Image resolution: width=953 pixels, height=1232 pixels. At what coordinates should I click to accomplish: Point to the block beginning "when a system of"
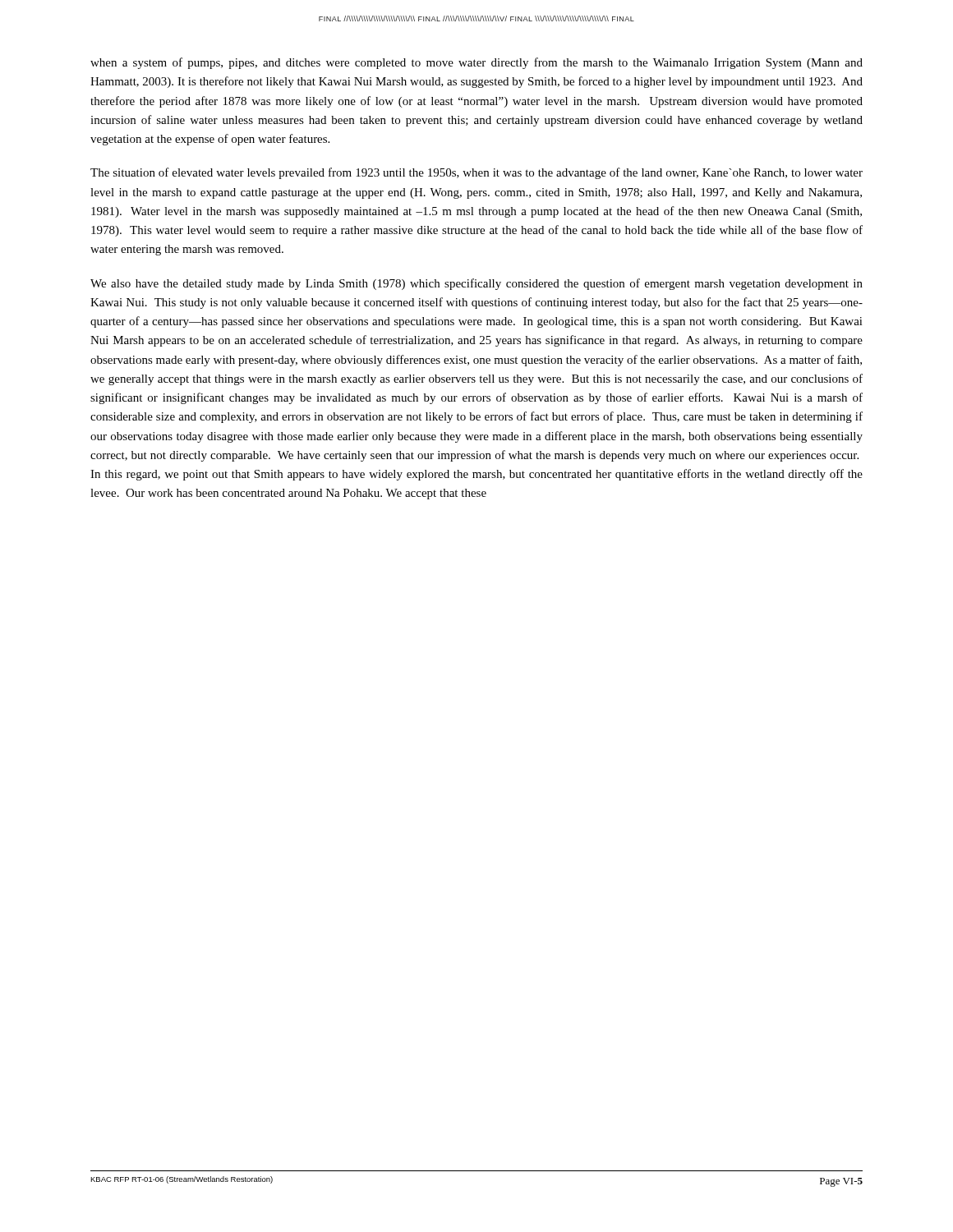476,278
